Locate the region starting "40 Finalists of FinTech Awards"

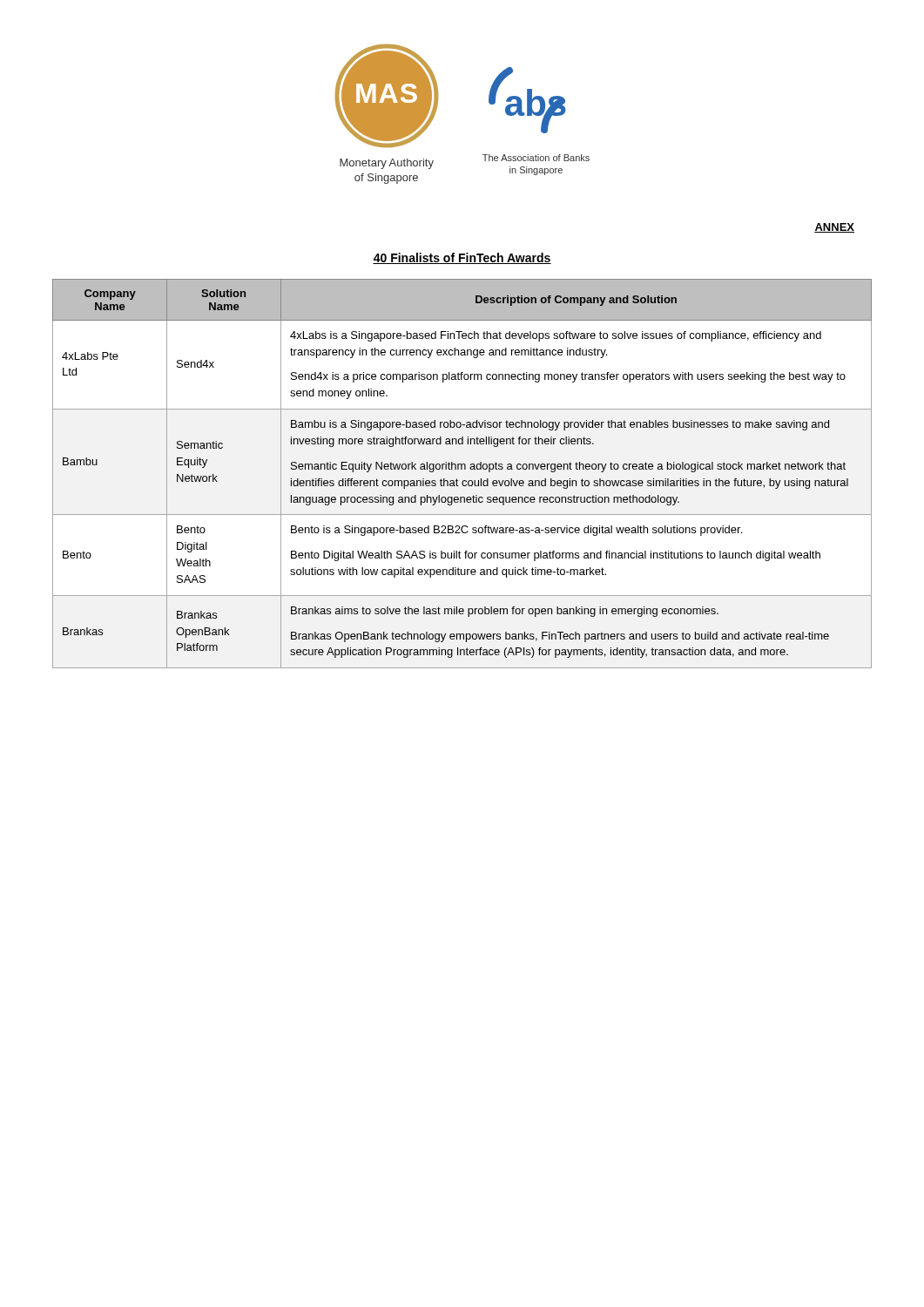coord(462,258)
